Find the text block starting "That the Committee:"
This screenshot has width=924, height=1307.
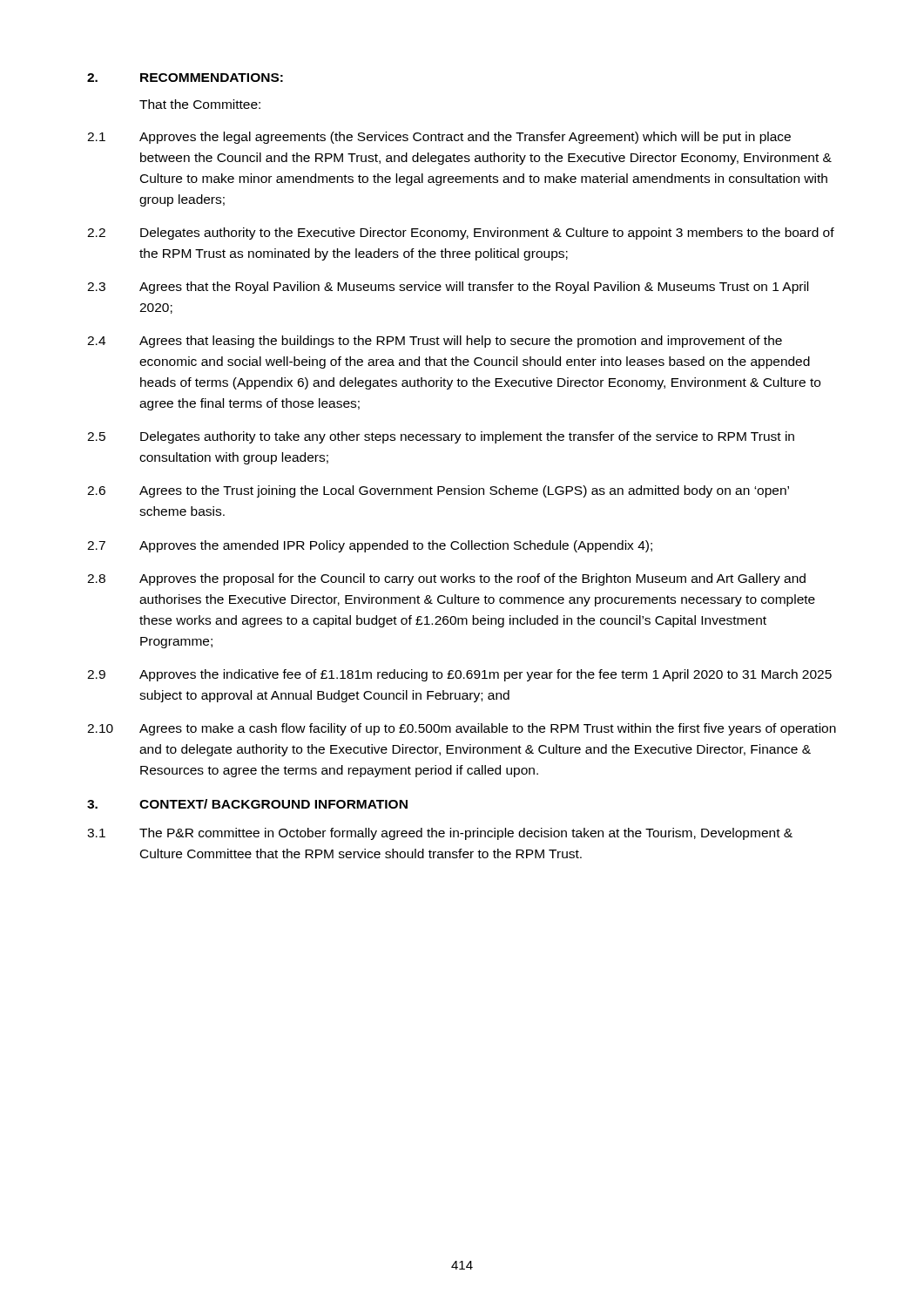tap(200, 104)
